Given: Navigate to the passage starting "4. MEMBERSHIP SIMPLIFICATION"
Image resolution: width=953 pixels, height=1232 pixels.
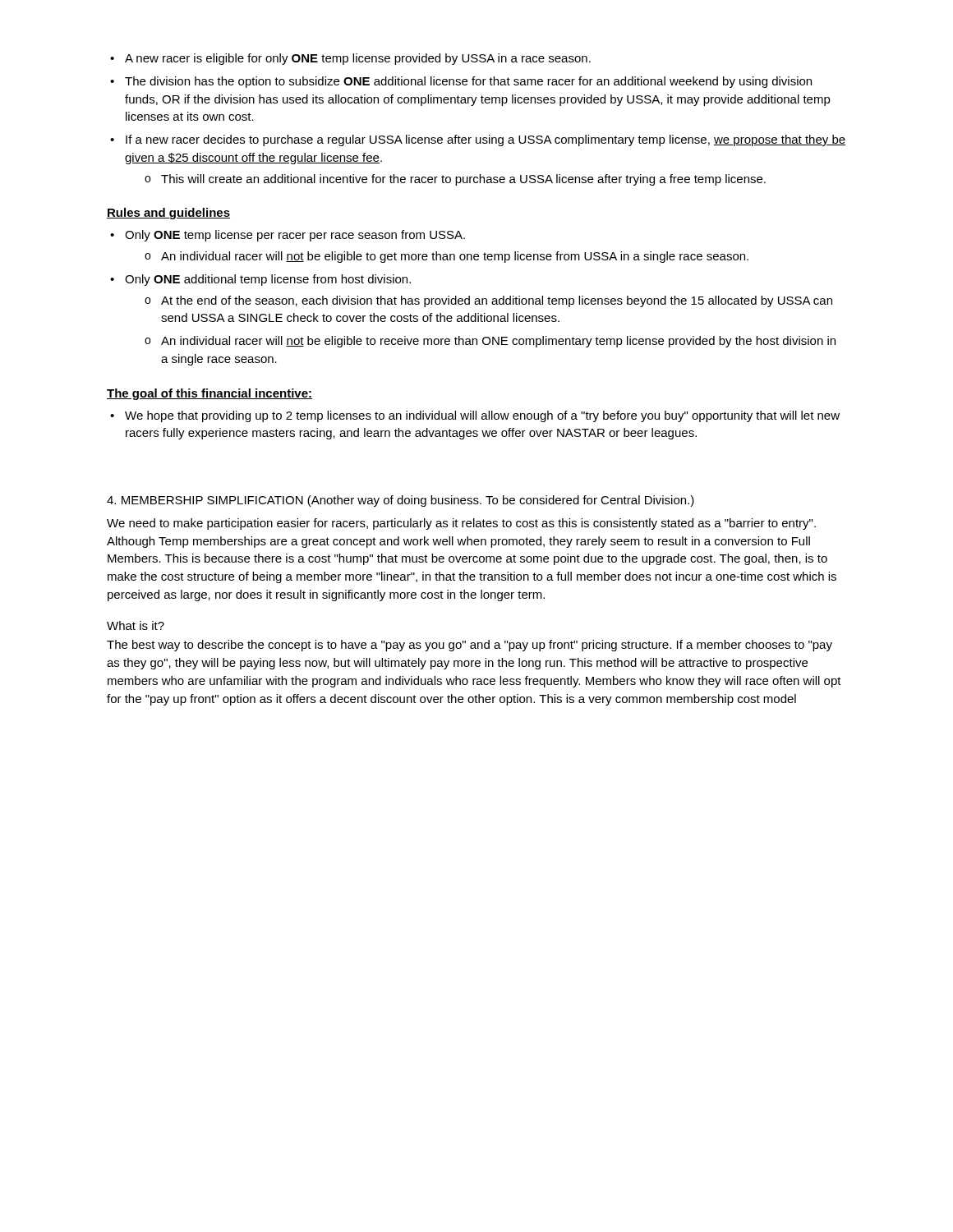Looking at the screenshot, I should tap(401, 500).
